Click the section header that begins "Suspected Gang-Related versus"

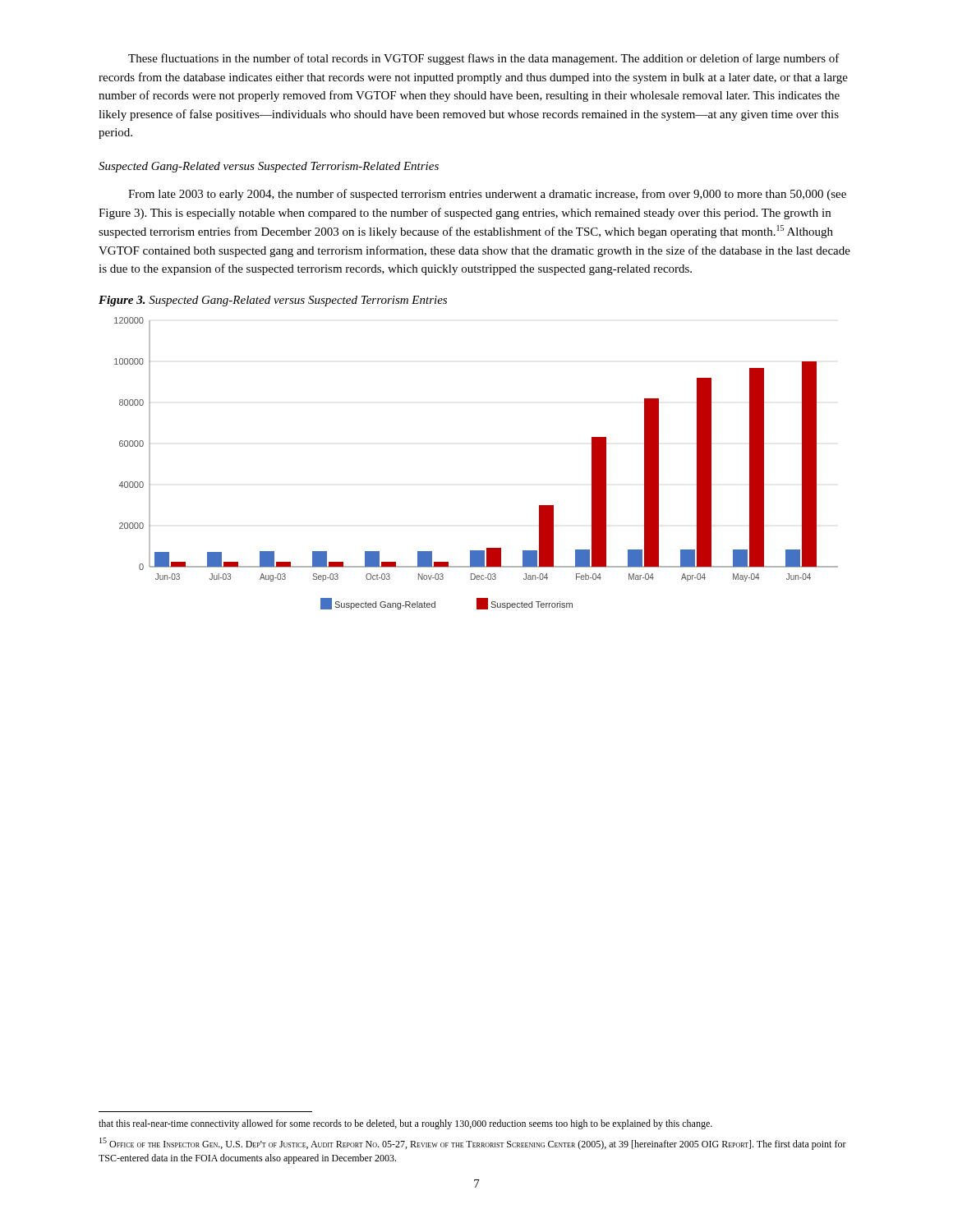[x=269, y=167]
